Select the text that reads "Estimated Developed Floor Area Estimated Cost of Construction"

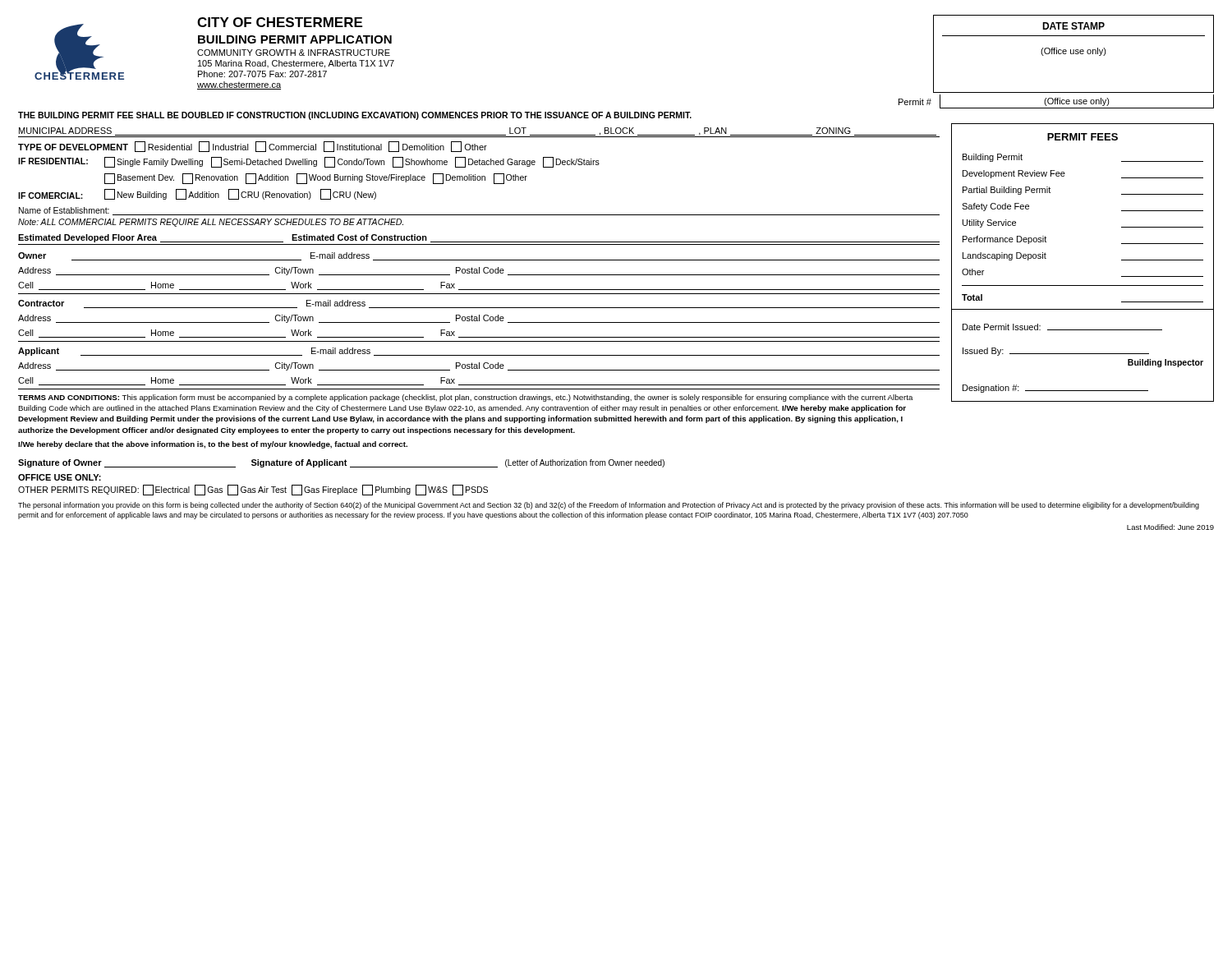point(479,236)
